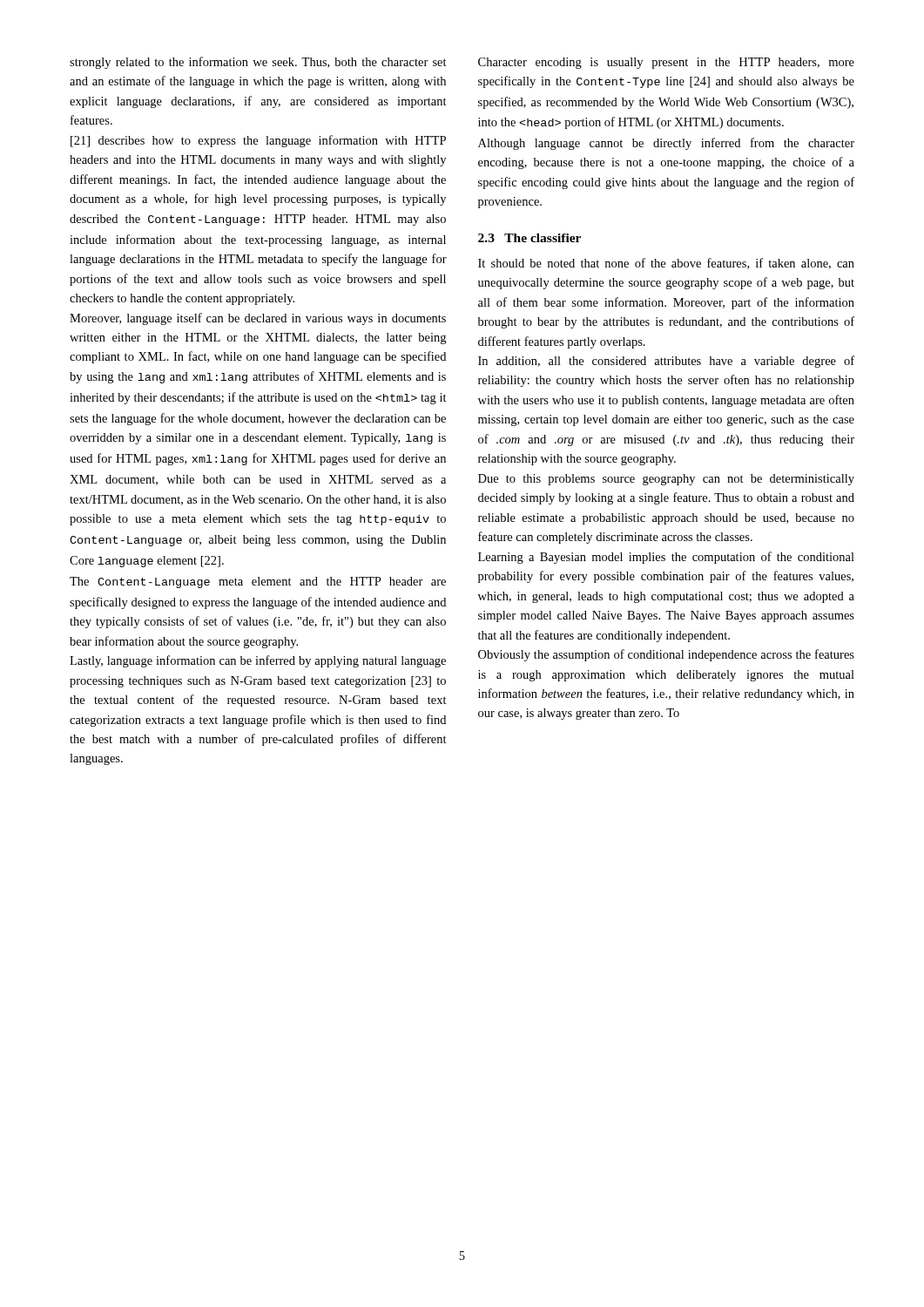
Task: Click the passage that begins "It should be noted that none of the"
Action: click(x=666, y=488)
